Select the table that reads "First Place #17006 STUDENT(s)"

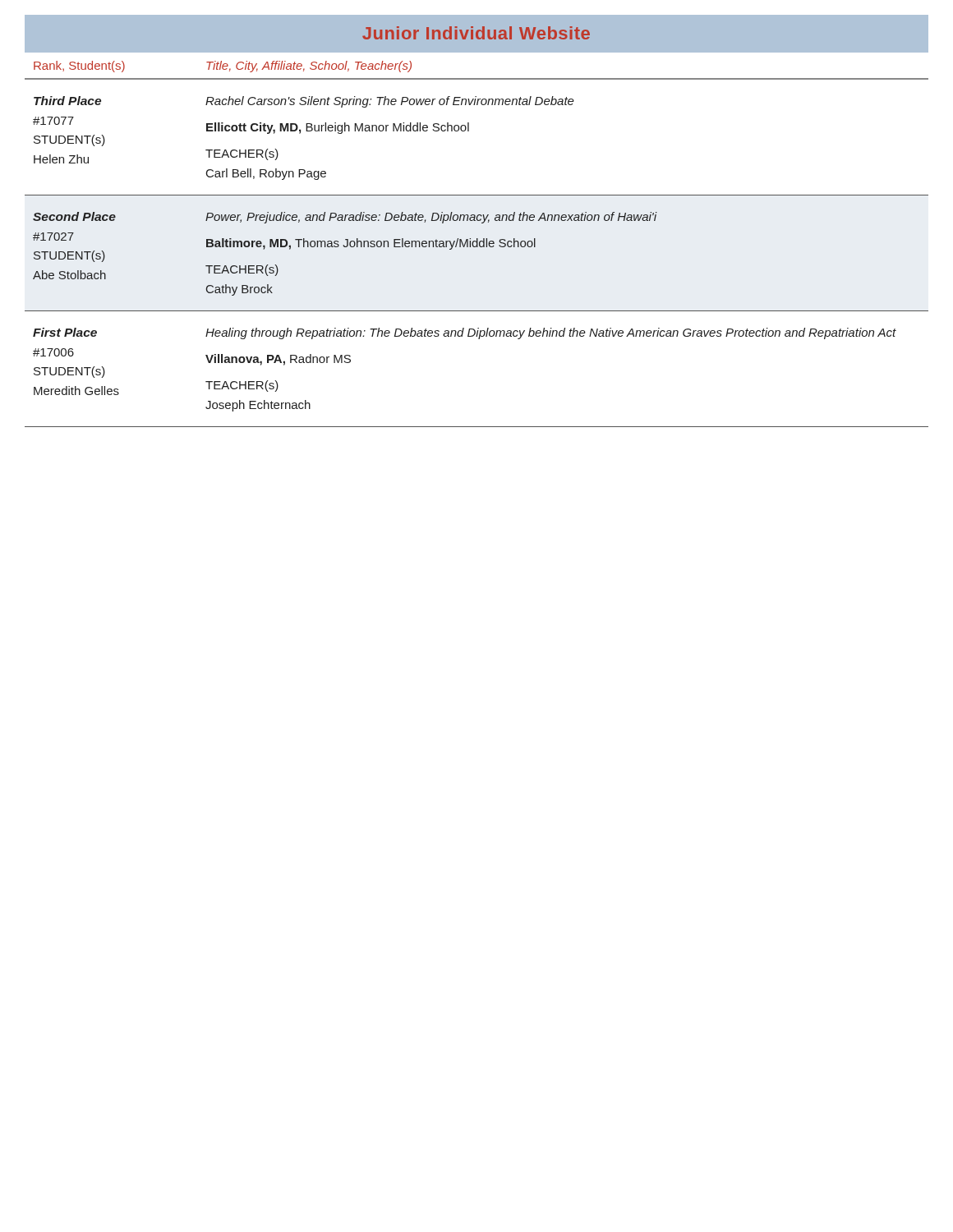point(476,369)
